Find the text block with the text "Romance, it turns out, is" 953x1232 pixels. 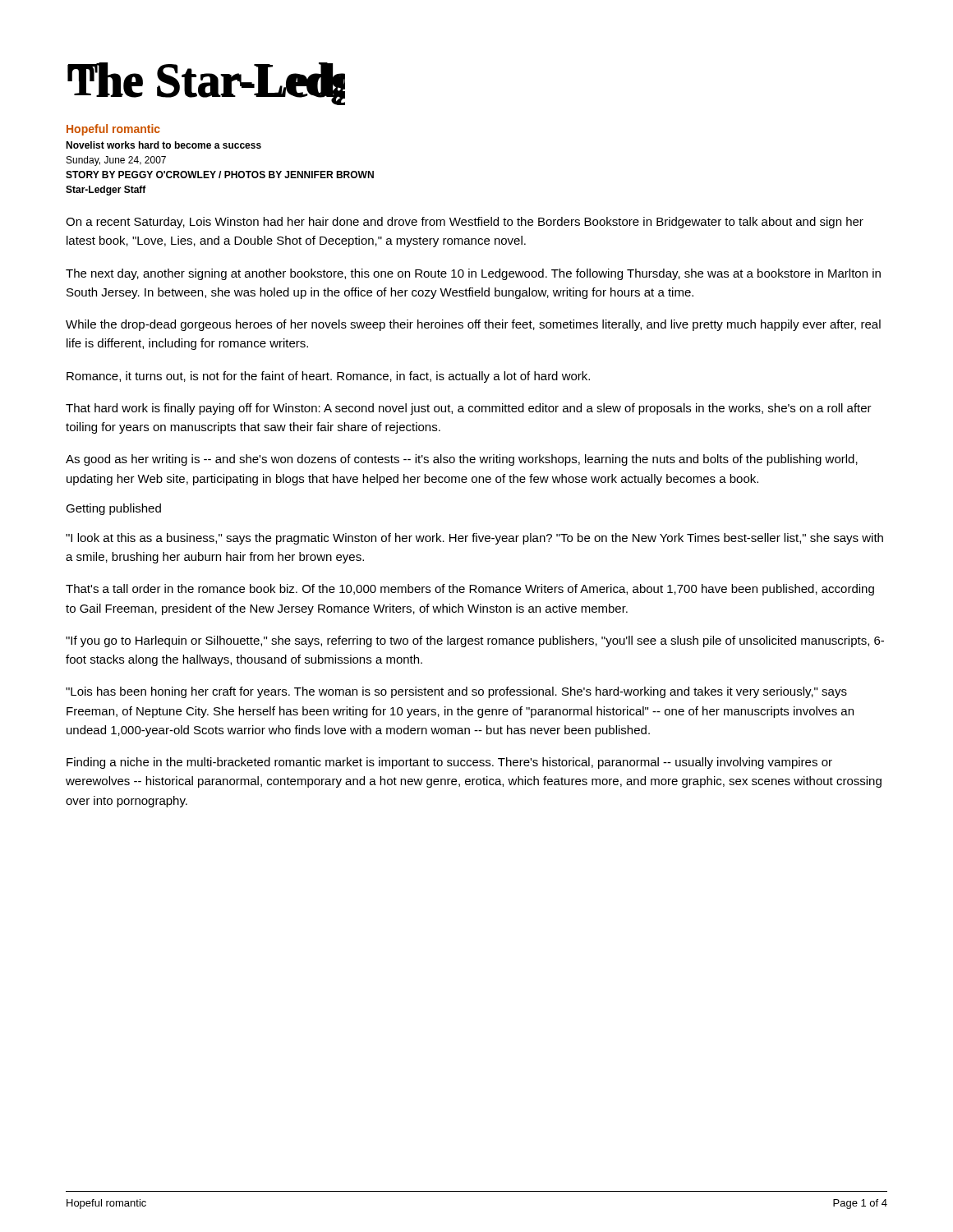pos(328,375)
